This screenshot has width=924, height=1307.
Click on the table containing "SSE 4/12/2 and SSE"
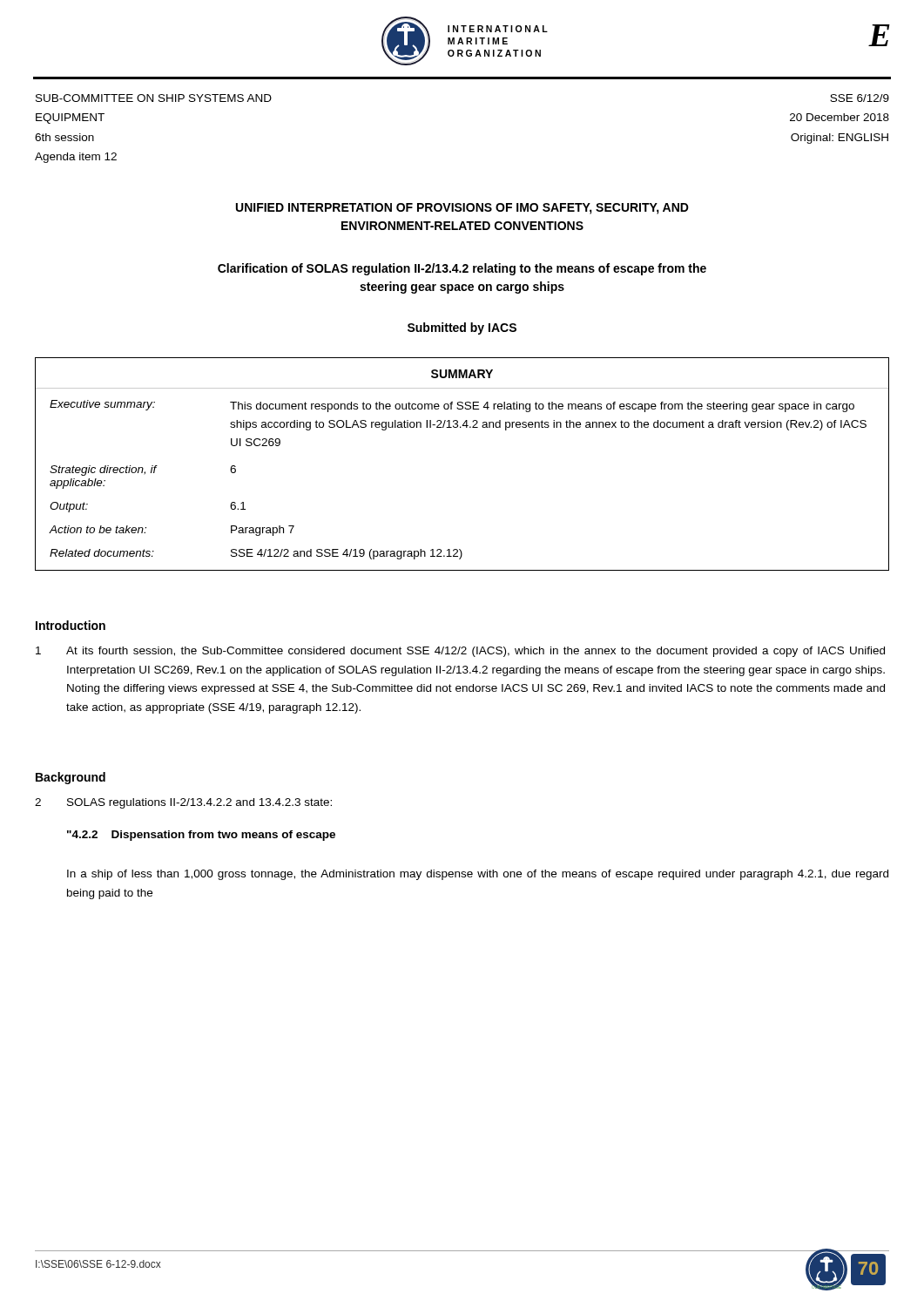coord(462,464)
